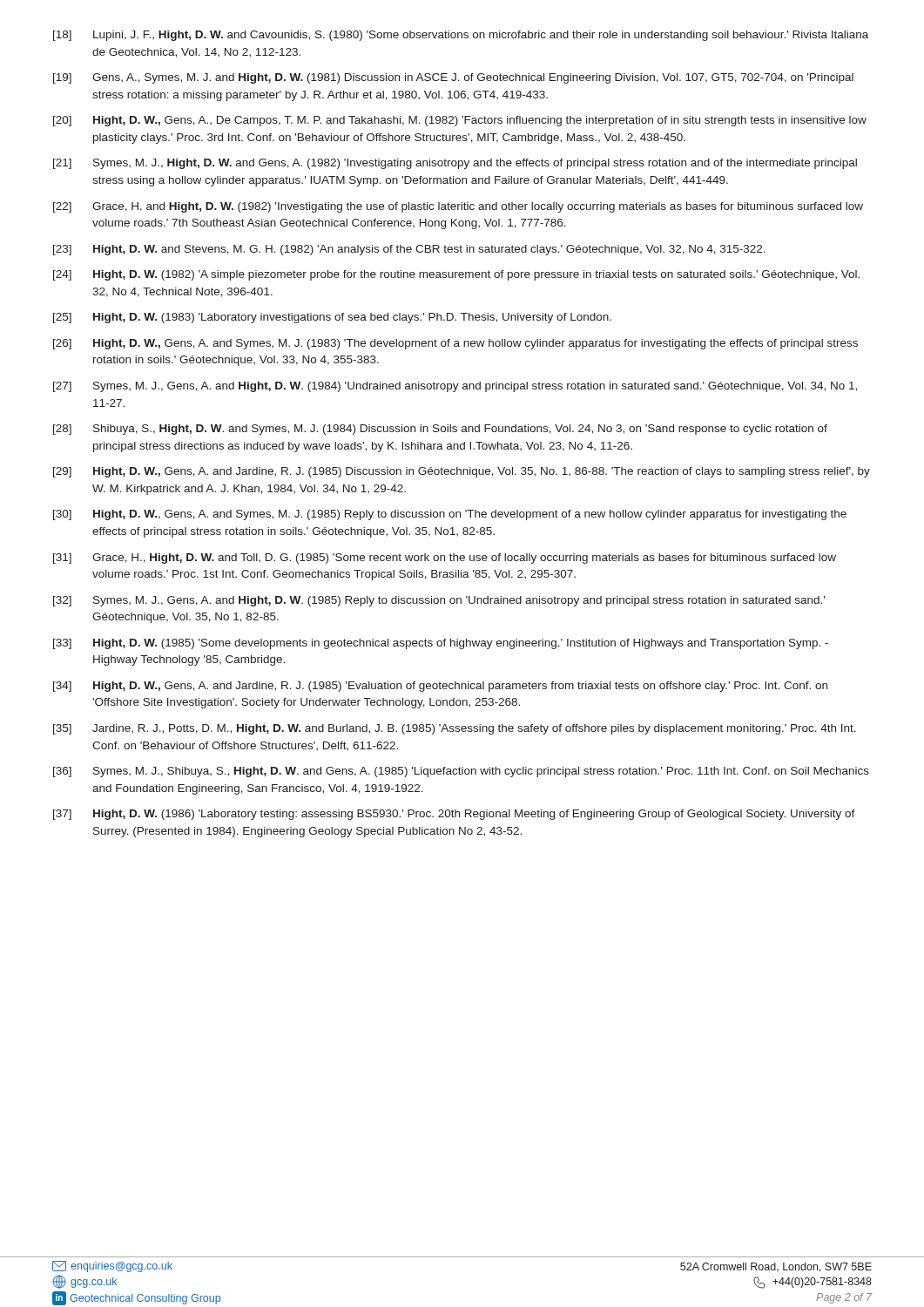Where is the passage that starts "[26] Hight, D. W., Gens, A."?

tap(462, 352)
